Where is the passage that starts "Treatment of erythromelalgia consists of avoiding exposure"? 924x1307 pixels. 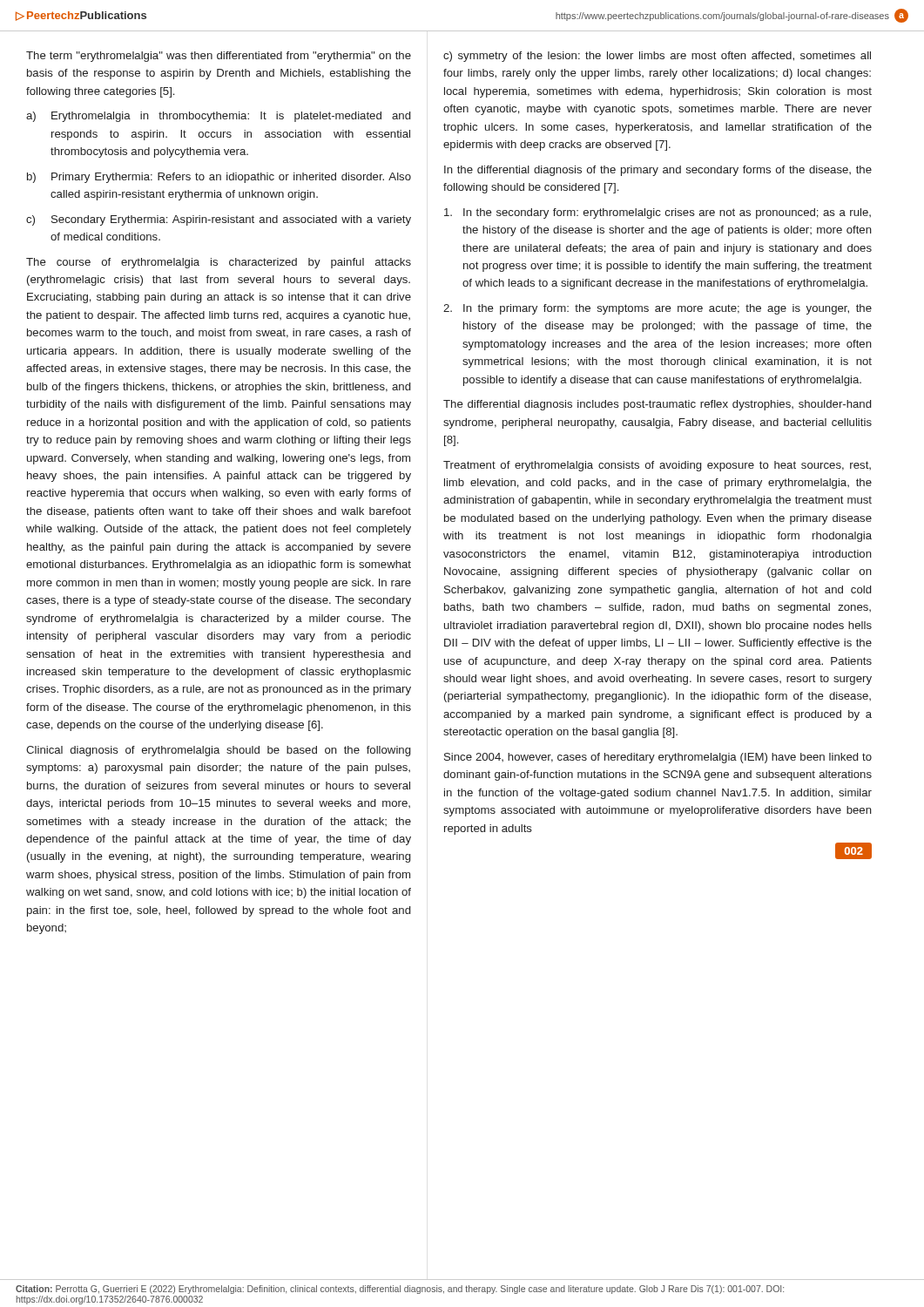tap(657, 599)
